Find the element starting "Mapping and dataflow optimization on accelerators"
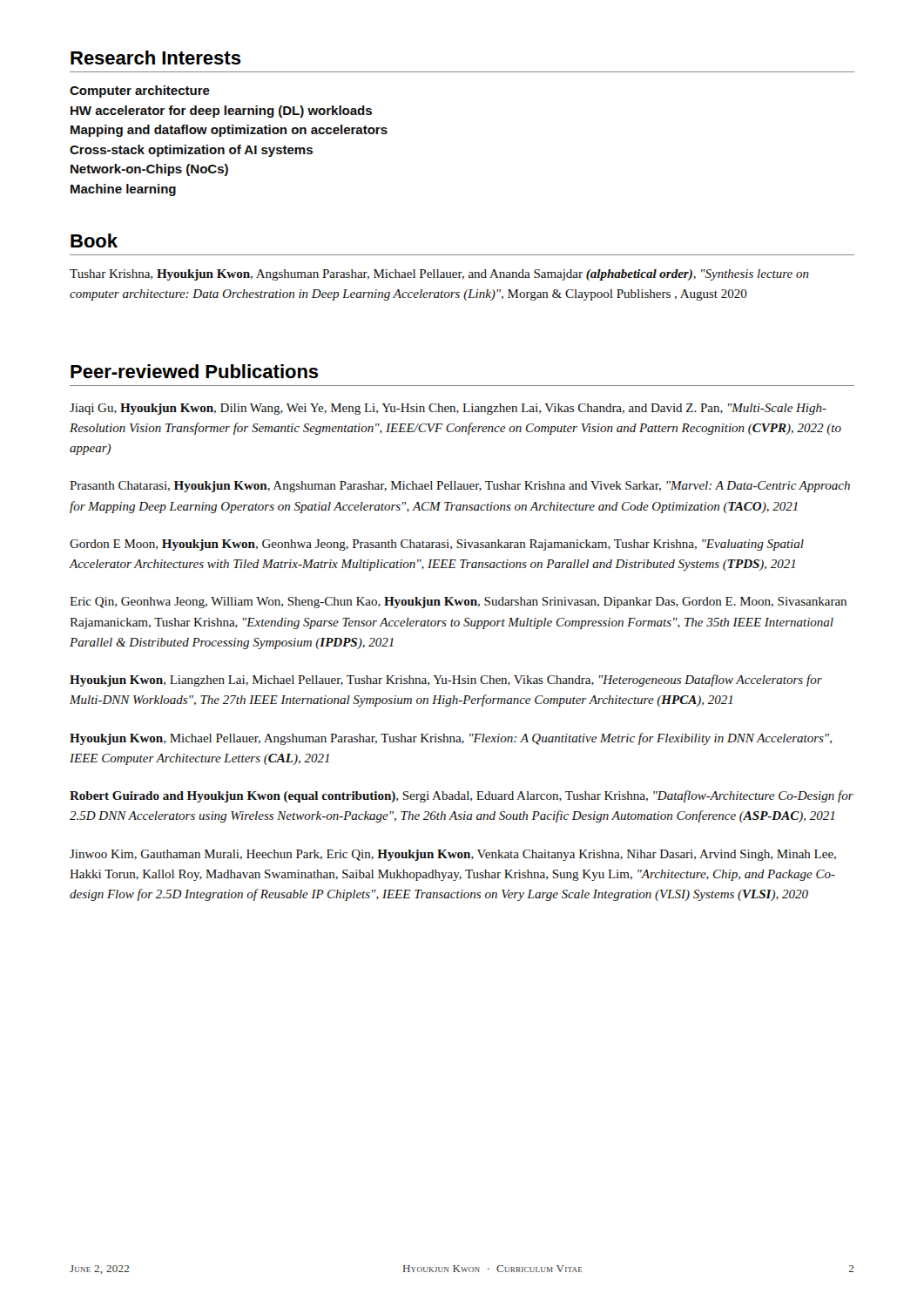924x1307 pixels. pos(229,129)
